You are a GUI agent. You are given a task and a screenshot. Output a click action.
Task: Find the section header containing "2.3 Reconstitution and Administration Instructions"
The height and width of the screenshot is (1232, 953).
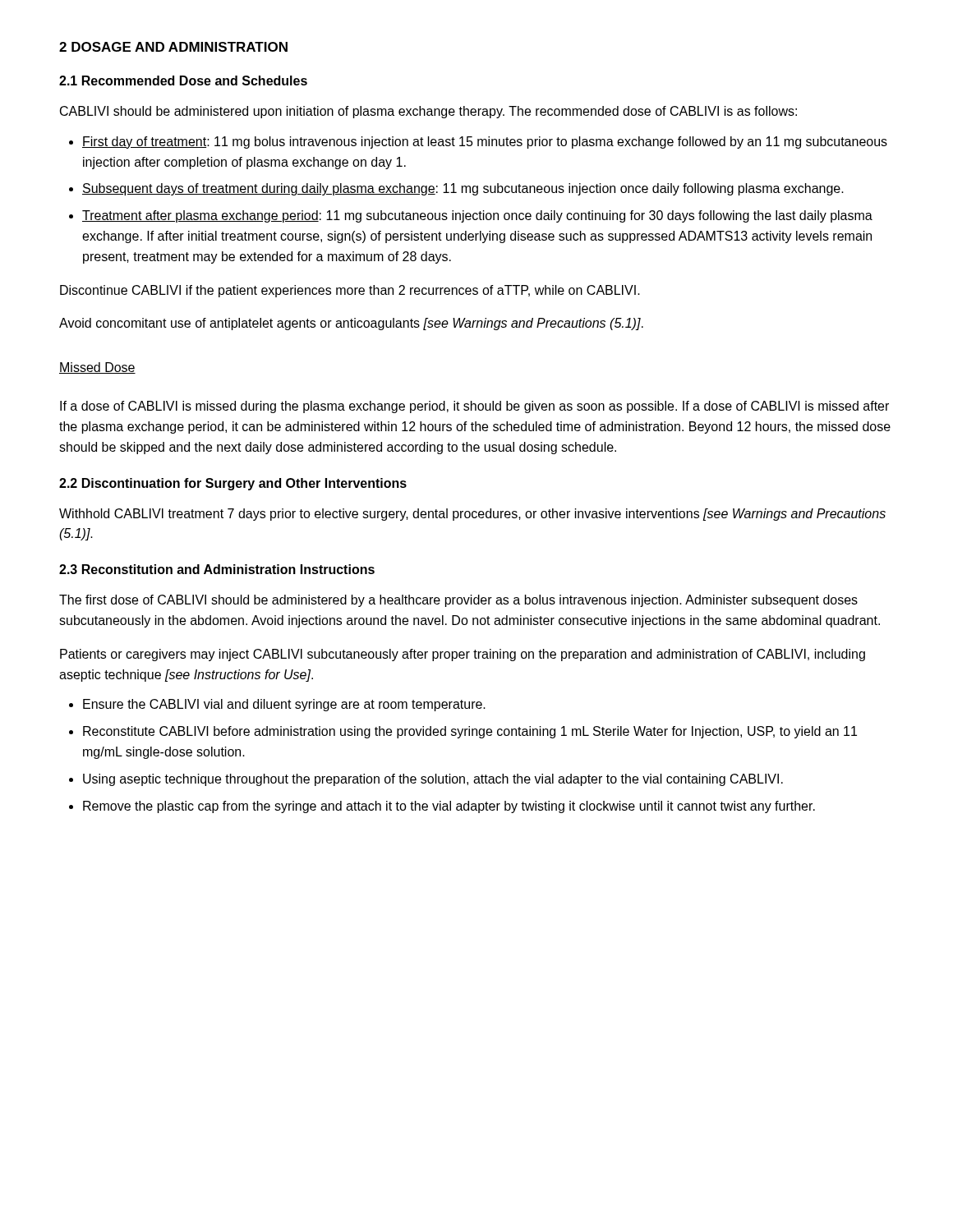217,569
